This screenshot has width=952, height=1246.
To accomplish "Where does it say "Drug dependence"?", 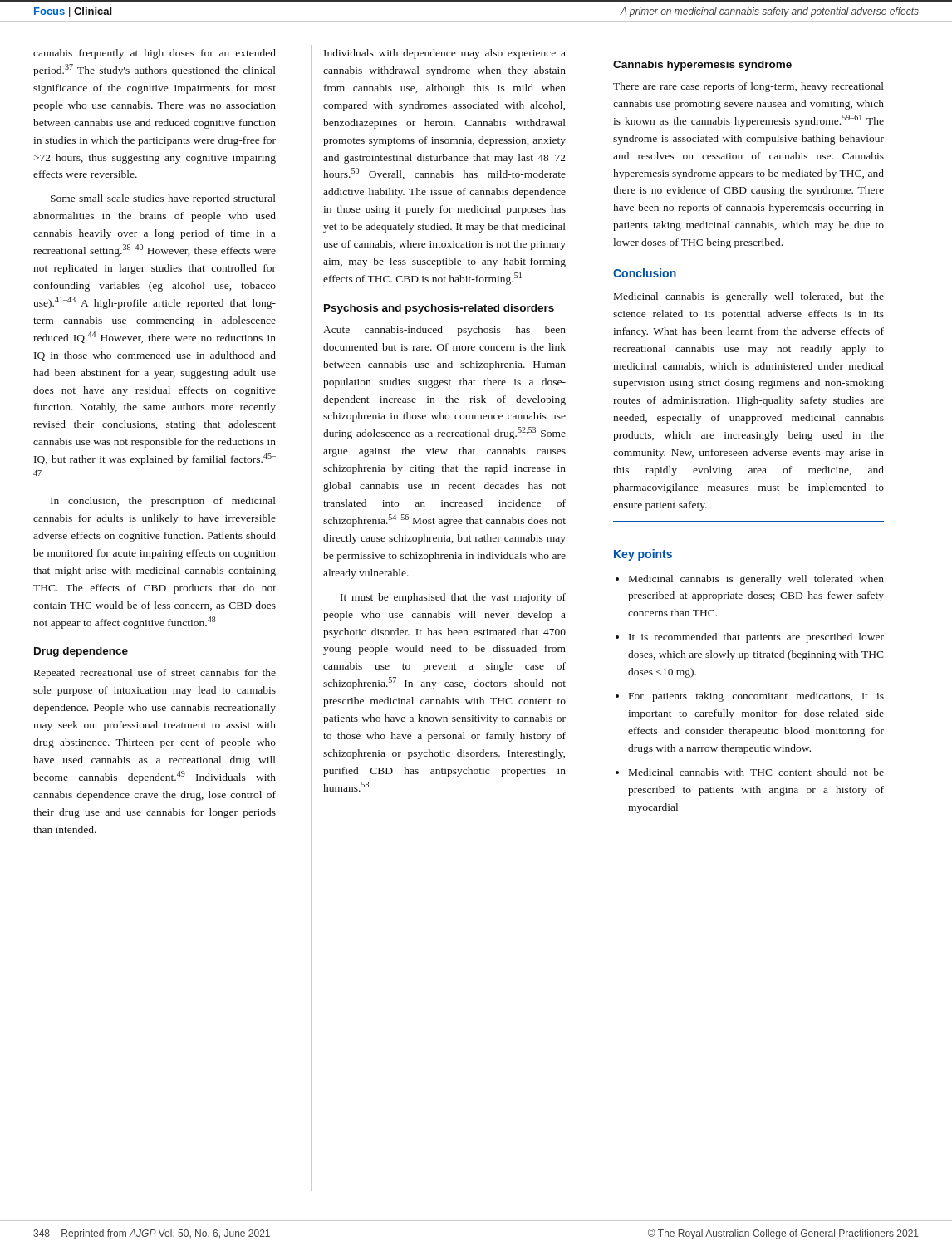I will click(81, 651).
